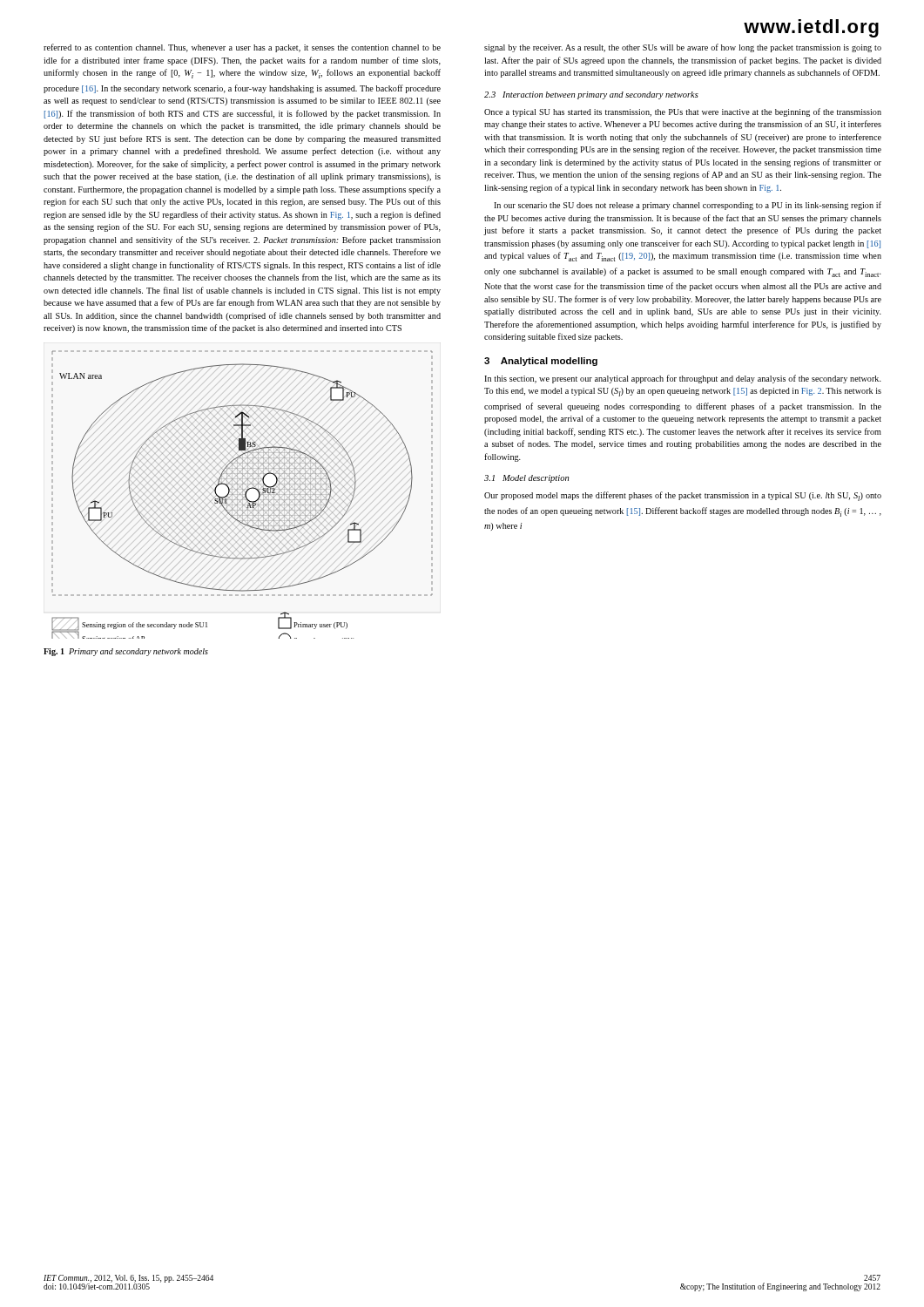Image resolution: width=924 pixels, height=1307 pixels.
Task: Click the caption
Action: [x=126, y=651]
